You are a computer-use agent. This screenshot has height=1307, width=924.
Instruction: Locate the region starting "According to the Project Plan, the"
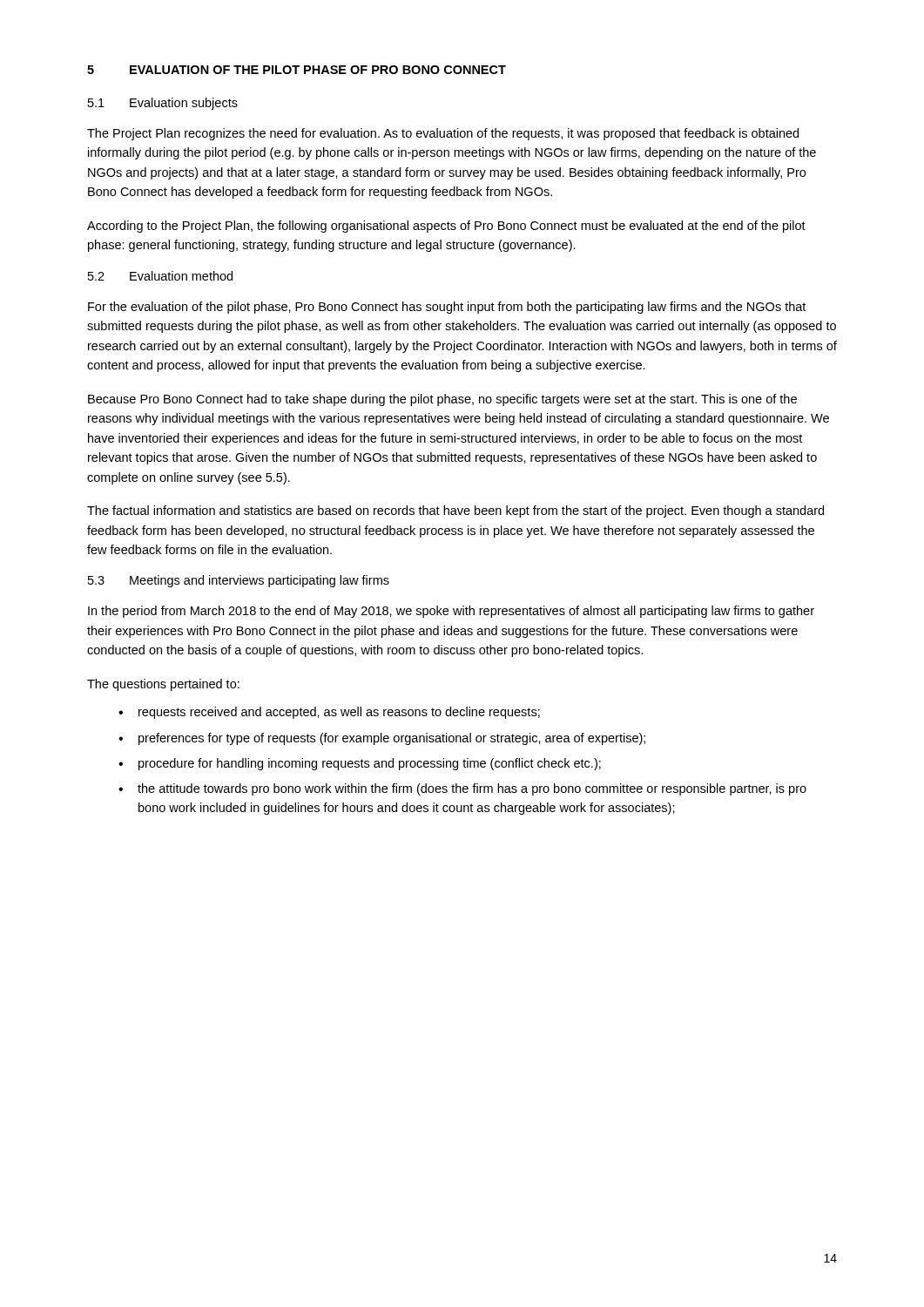[x=446, y=235]
